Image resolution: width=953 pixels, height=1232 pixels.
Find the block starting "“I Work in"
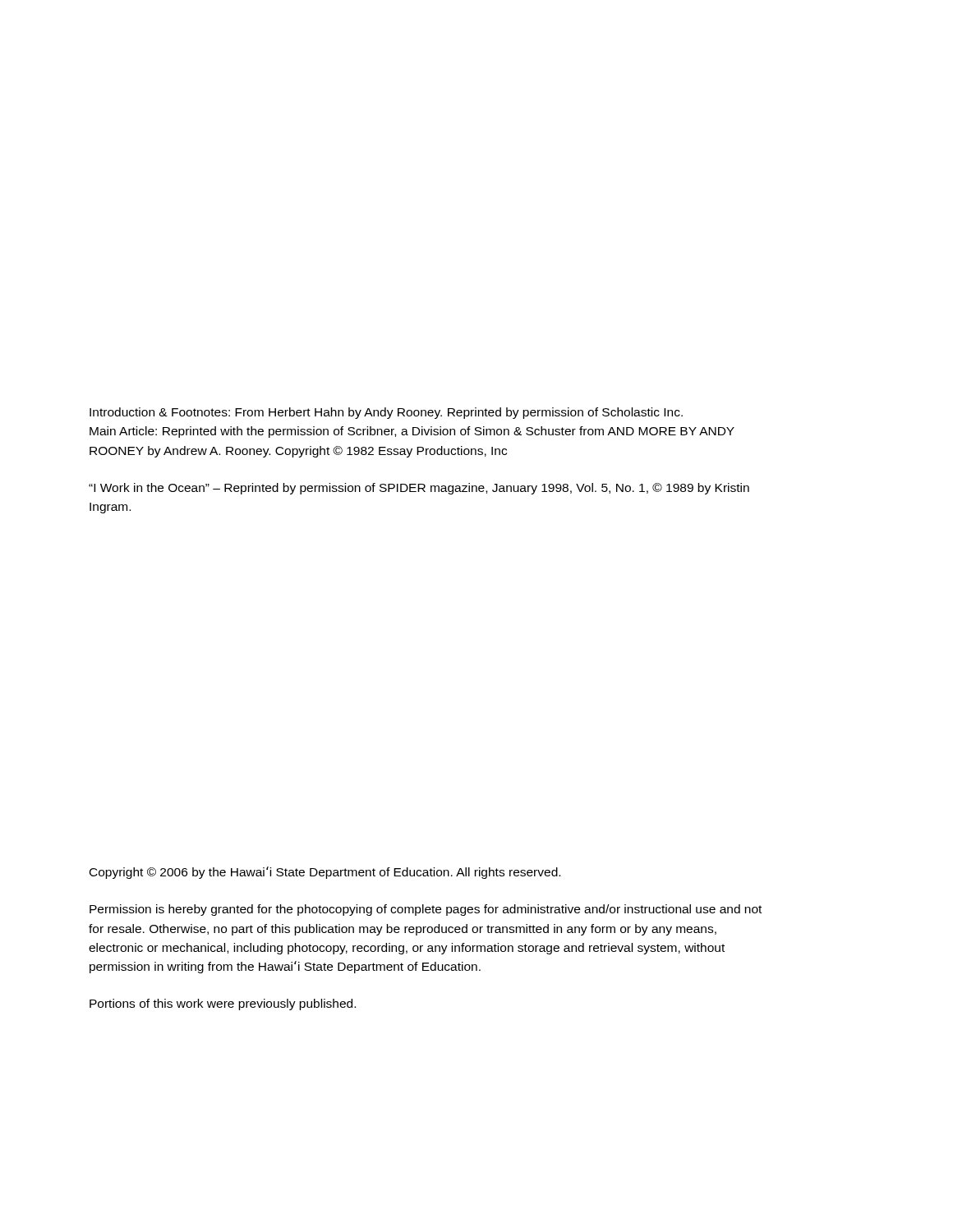419,497
